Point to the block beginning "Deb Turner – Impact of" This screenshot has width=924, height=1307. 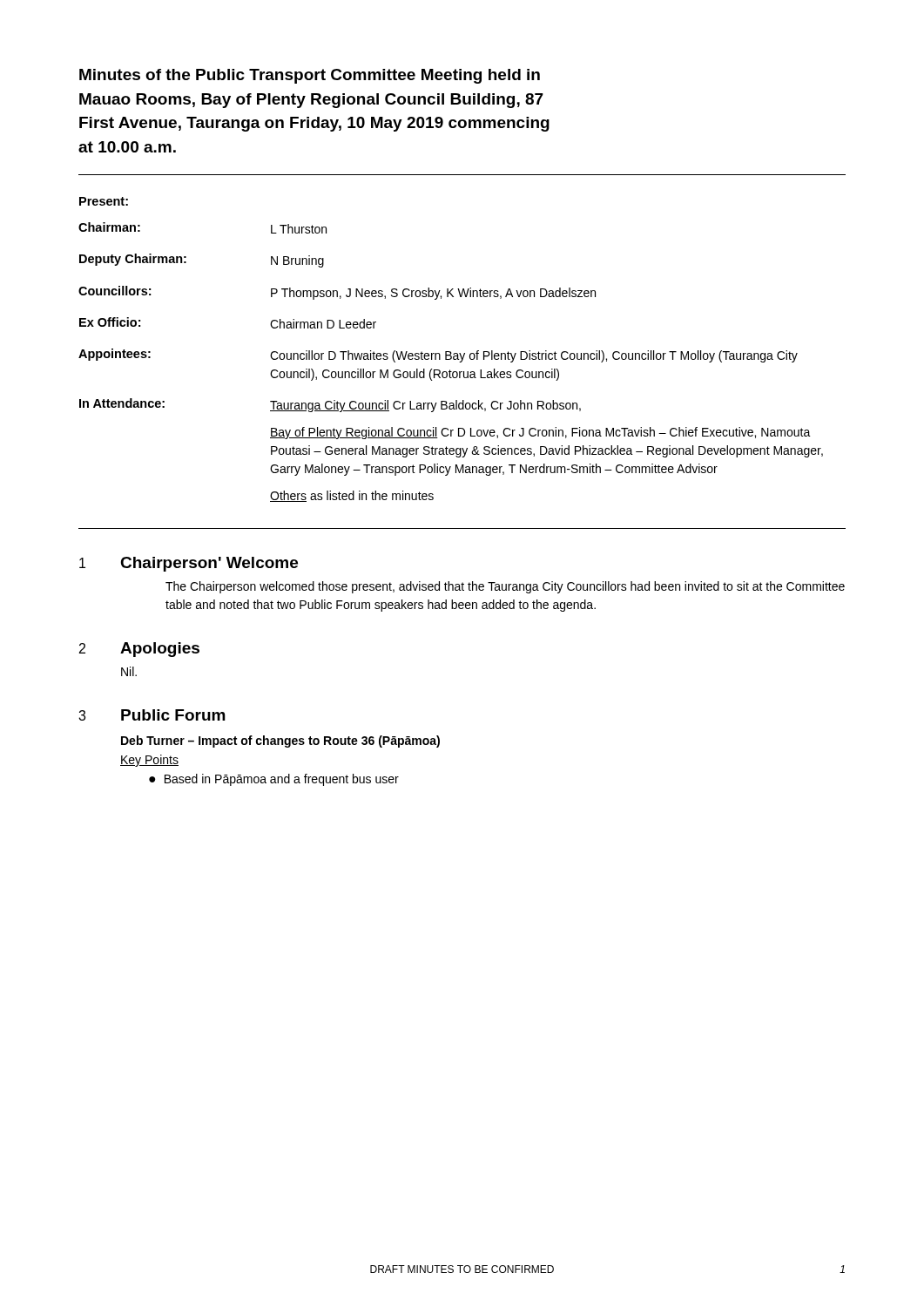280,741
